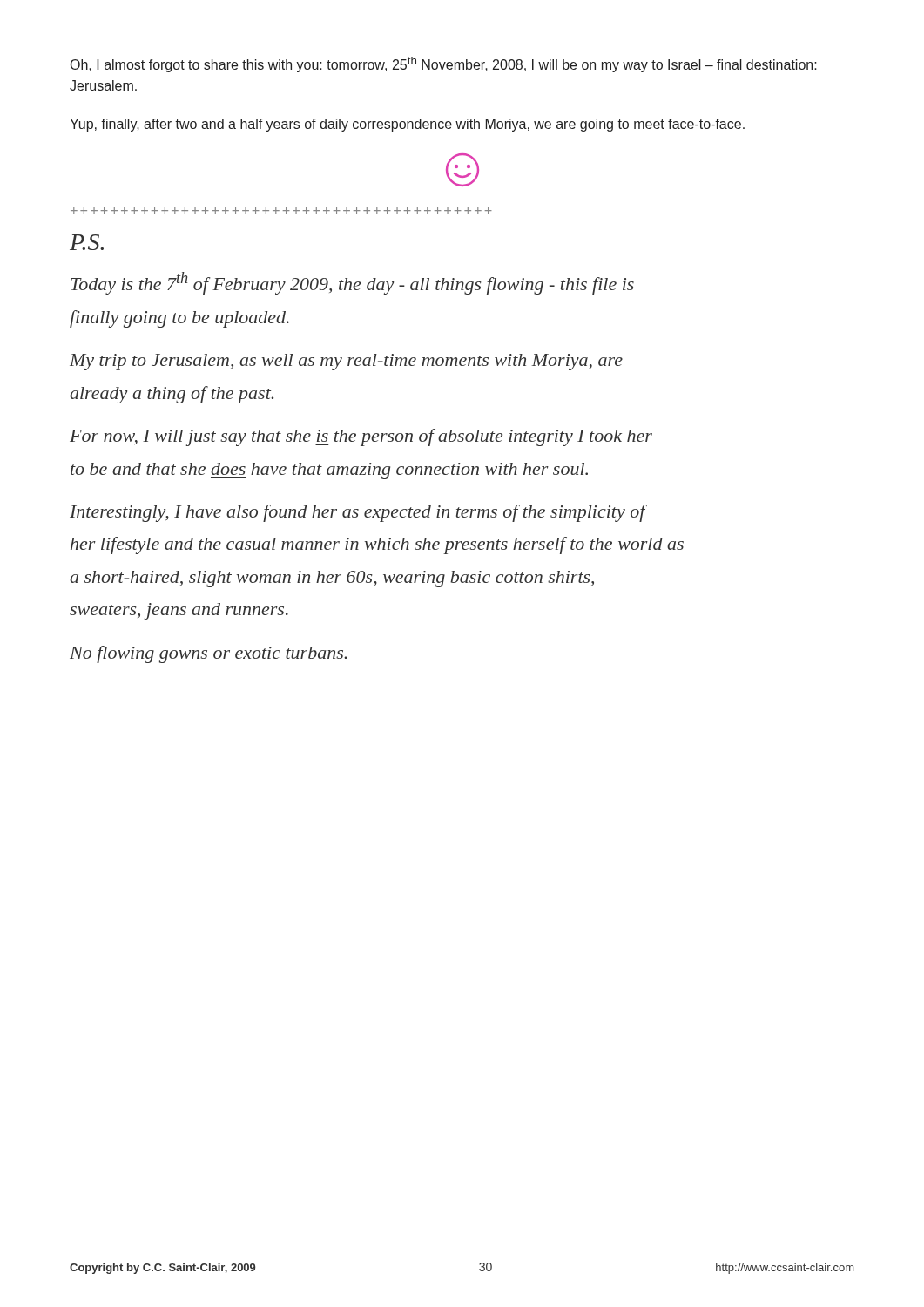Select the element starting "No flowing gowns or exotic turbans."
This screenshot has height=1307, width=924.
(x=209, y=652)
